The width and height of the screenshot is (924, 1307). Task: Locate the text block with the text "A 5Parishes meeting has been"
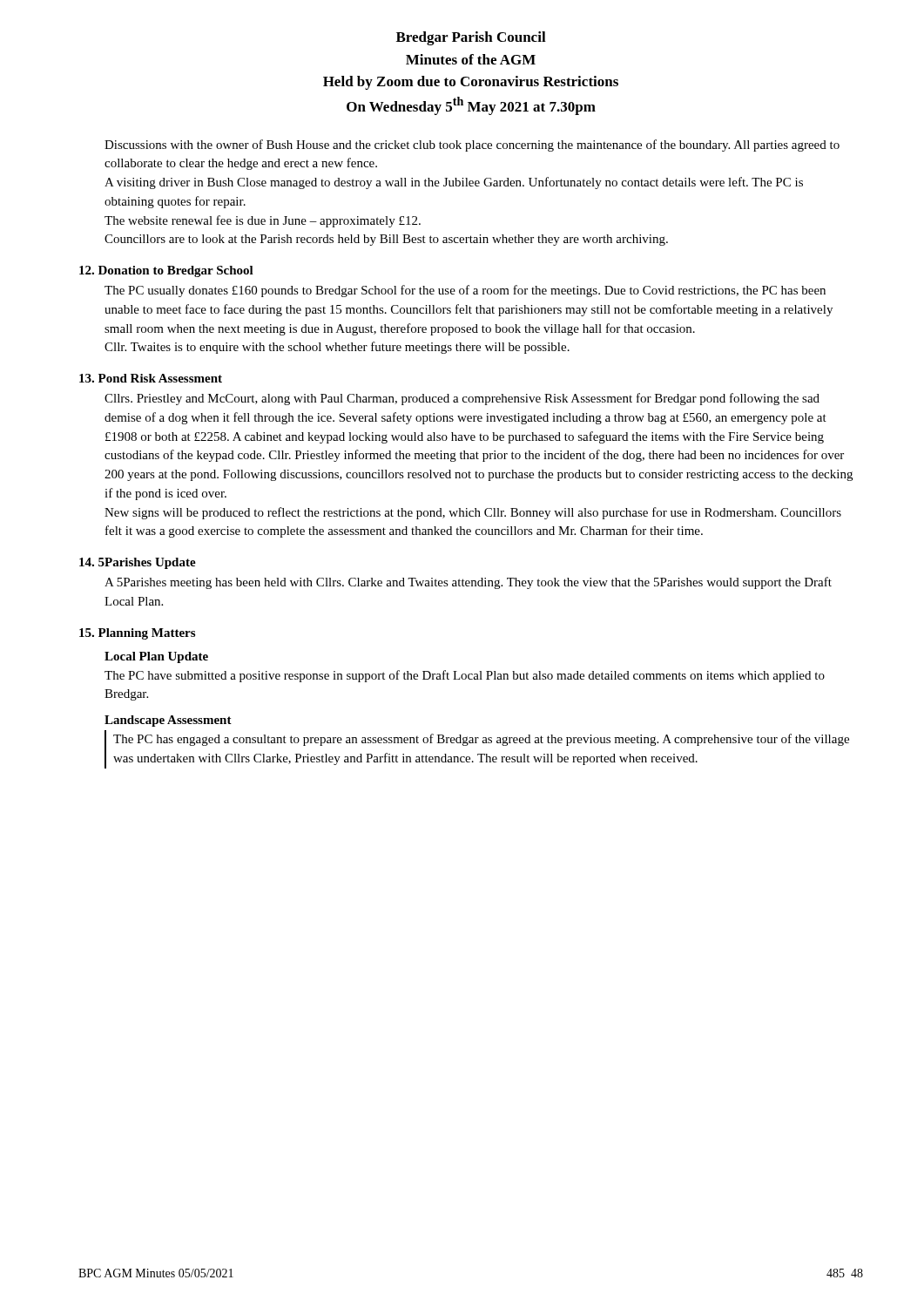[x=468, y=592]
